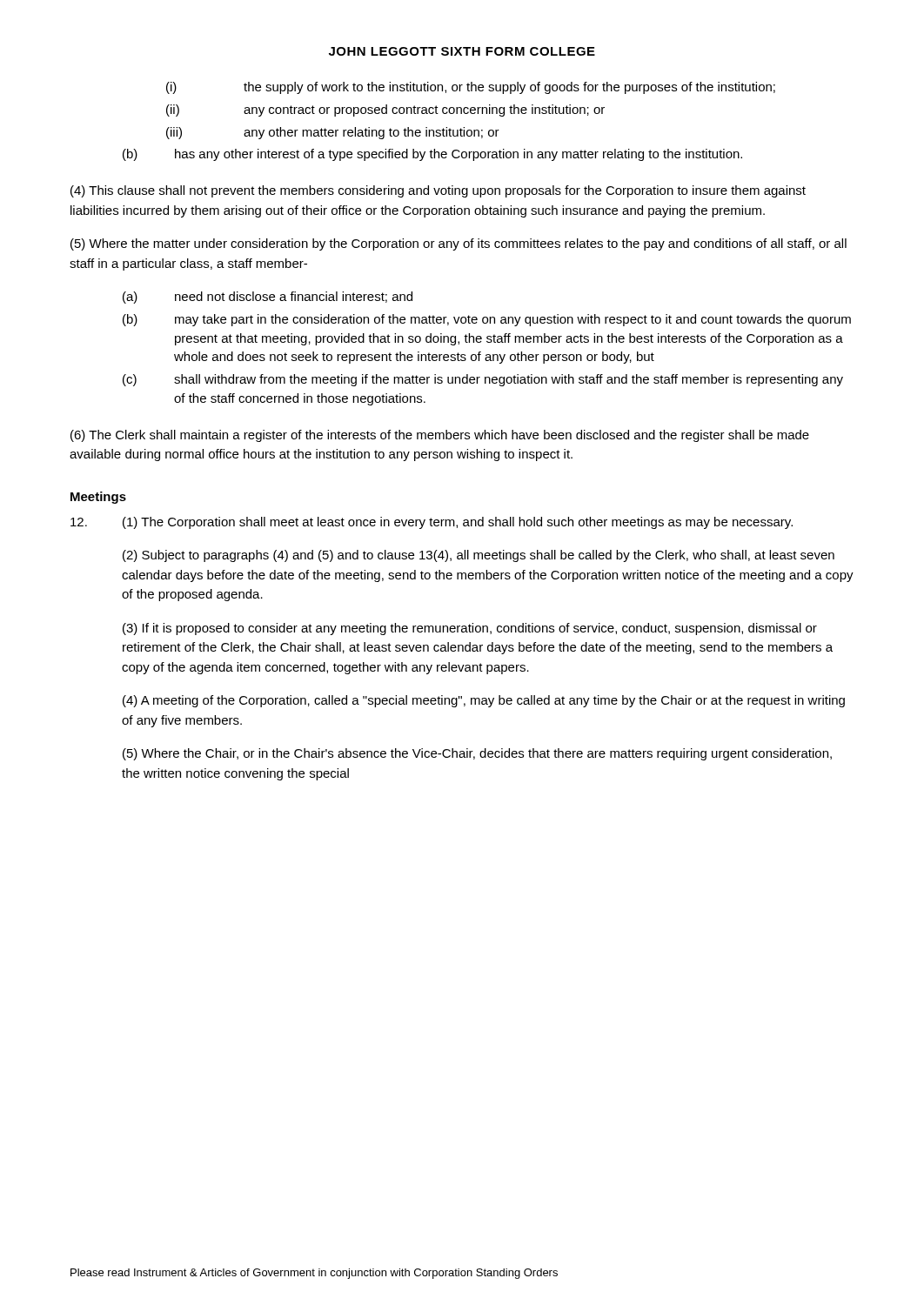This screenshot has height=1305, width=924.
Task: Locate the block of text that opens with "(b) may take part in the"
Action: [x=462, y=338]
